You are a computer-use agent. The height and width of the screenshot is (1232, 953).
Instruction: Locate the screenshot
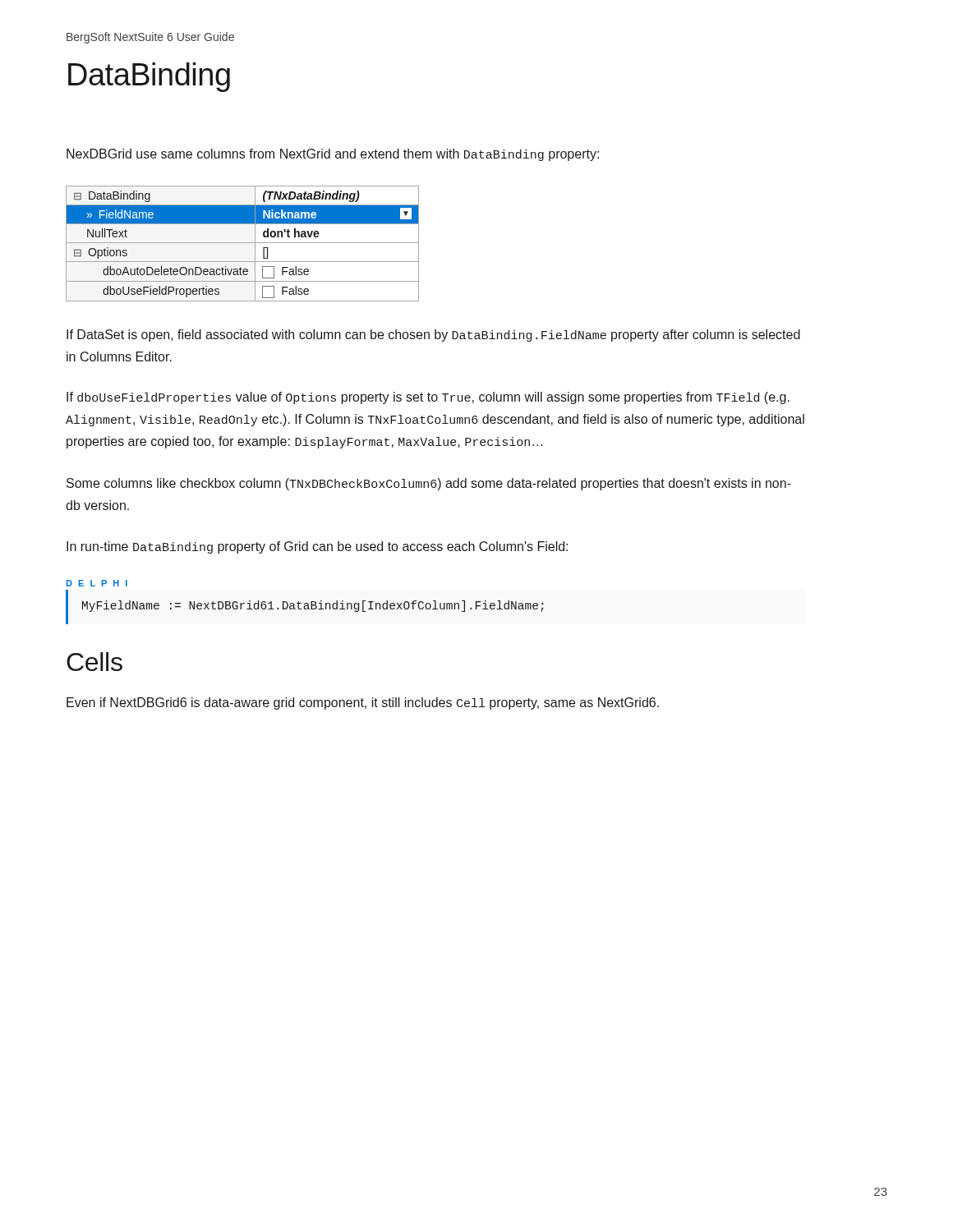(435, 243)
